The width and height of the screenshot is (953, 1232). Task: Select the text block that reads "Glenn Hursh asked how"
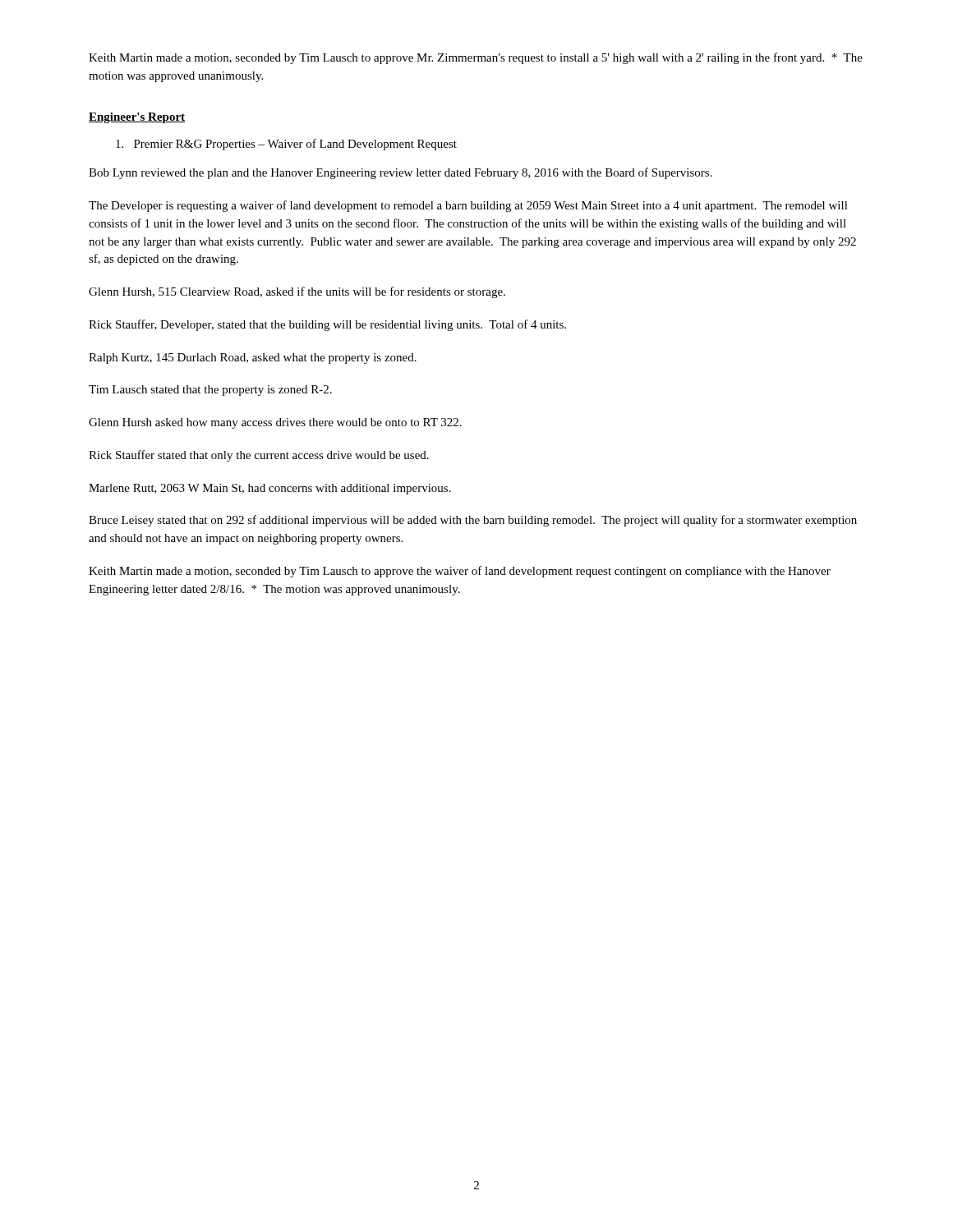click(x=275, y=422)
